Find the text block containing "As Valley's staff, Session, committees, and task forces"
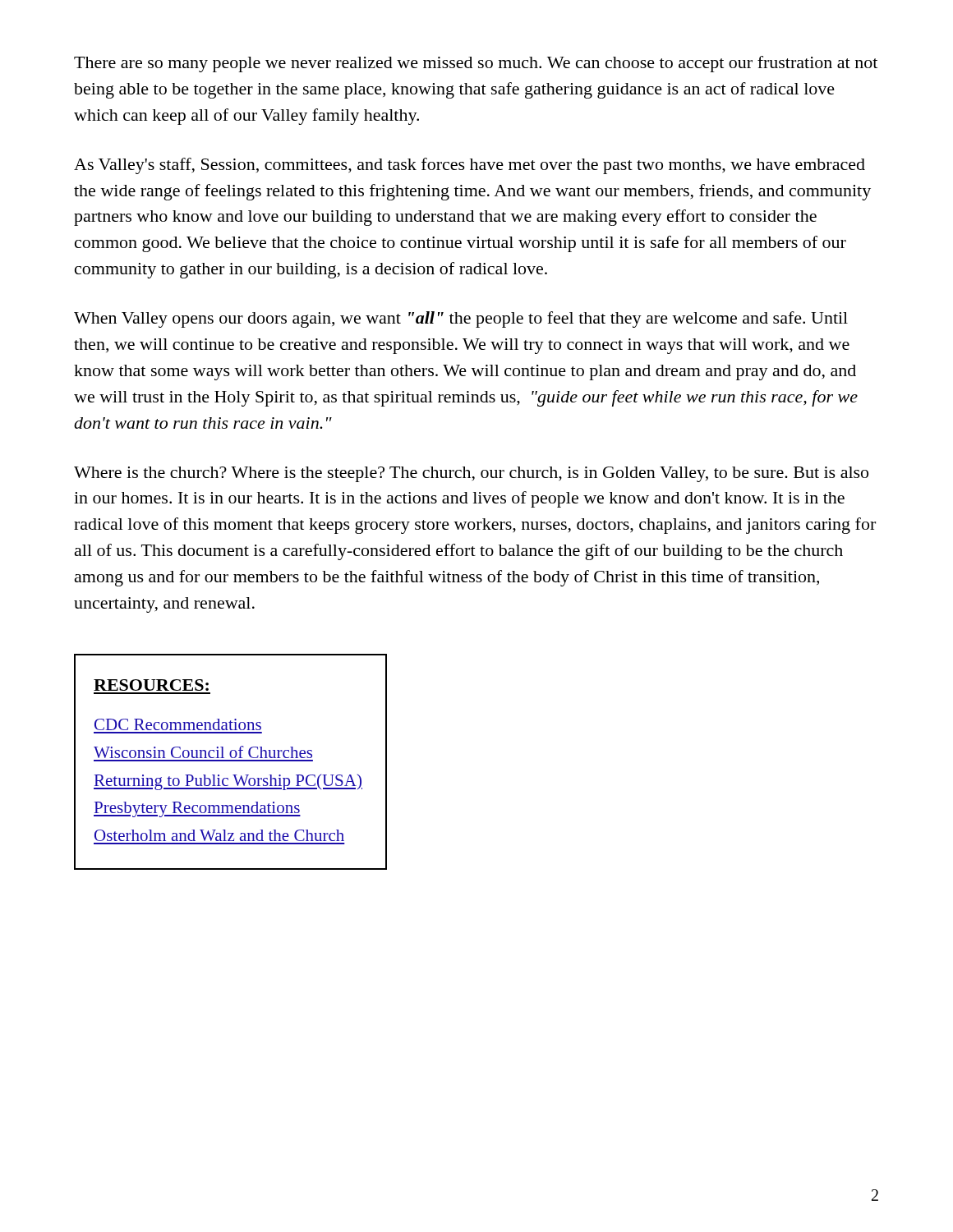 (472, 216)
